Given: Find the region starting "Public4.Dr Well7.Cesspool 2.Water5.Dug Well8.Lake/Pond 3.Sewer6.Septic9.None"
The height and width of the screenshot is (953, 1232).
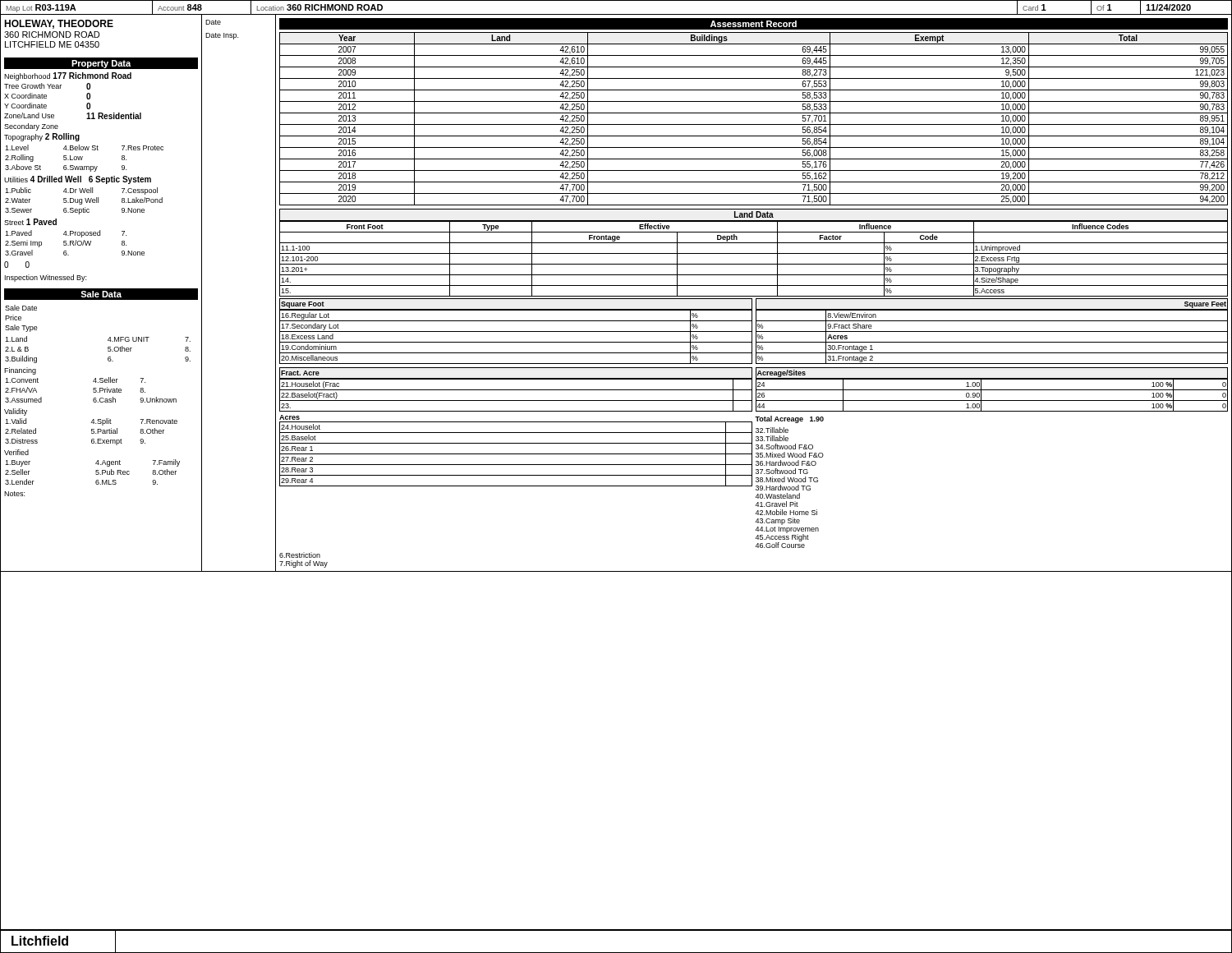Looking at the screenshot, I should (101, 200).
